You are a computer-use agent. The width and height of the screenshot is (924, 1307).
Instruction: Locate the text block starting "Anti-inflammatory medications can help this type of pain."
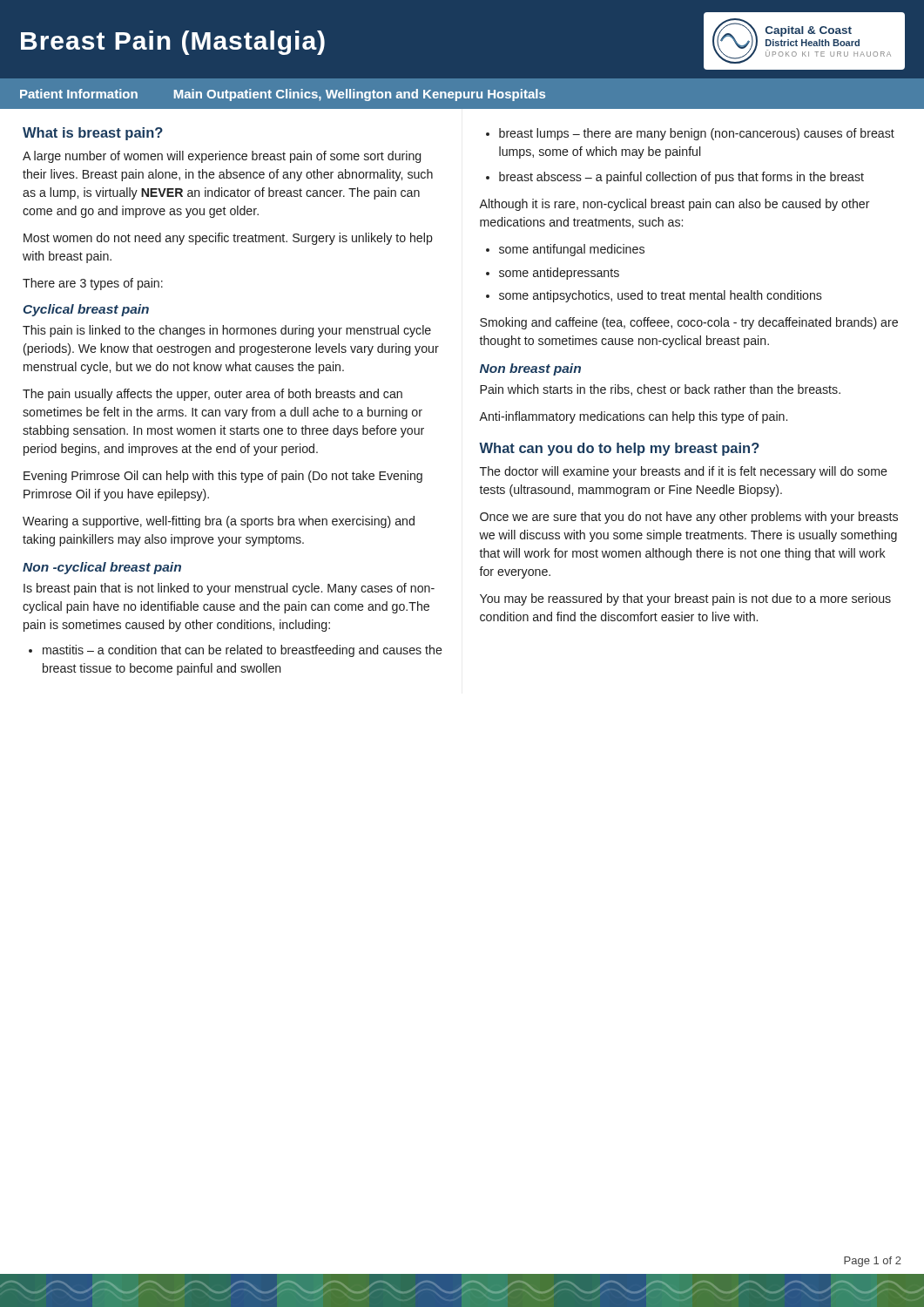tap(690, 417)
